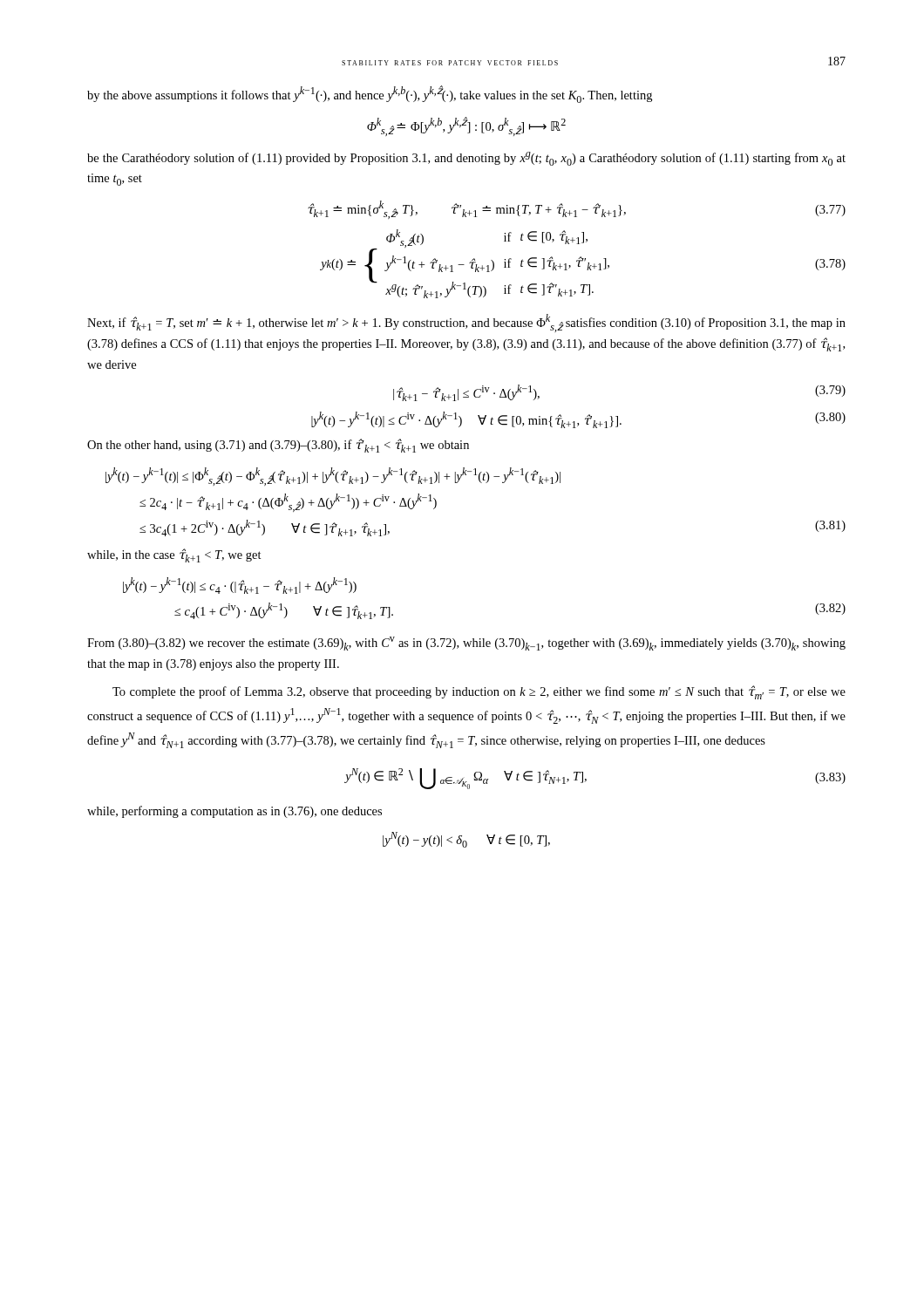Find the text block starting "|yk(t) − yk−1(t)| ≤ |Φks,ẑ(t) −"
Screen dimensions: 1308x924
coord(333,477)
